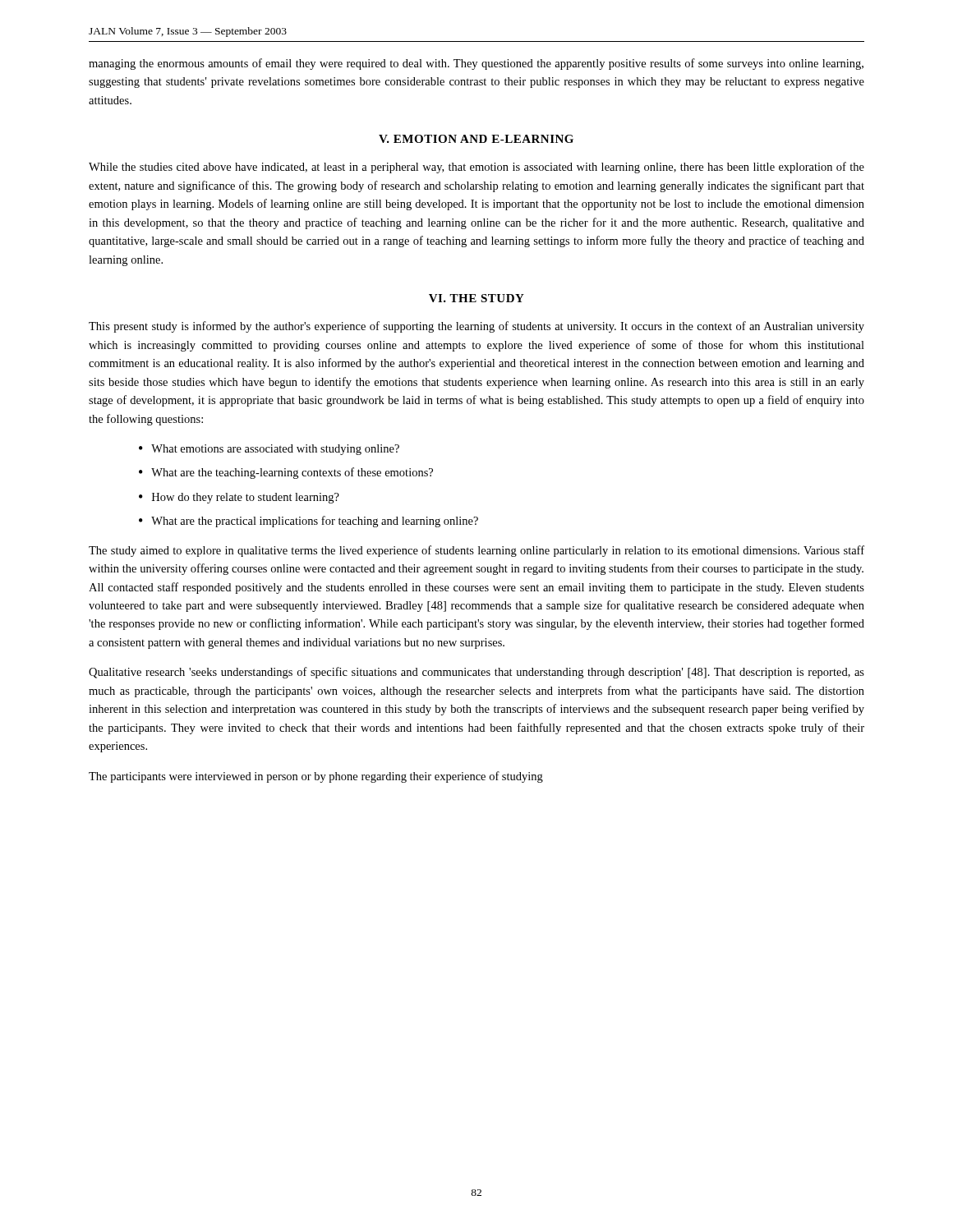Navigate to the passage starting "• How do"

coord(239,497)
